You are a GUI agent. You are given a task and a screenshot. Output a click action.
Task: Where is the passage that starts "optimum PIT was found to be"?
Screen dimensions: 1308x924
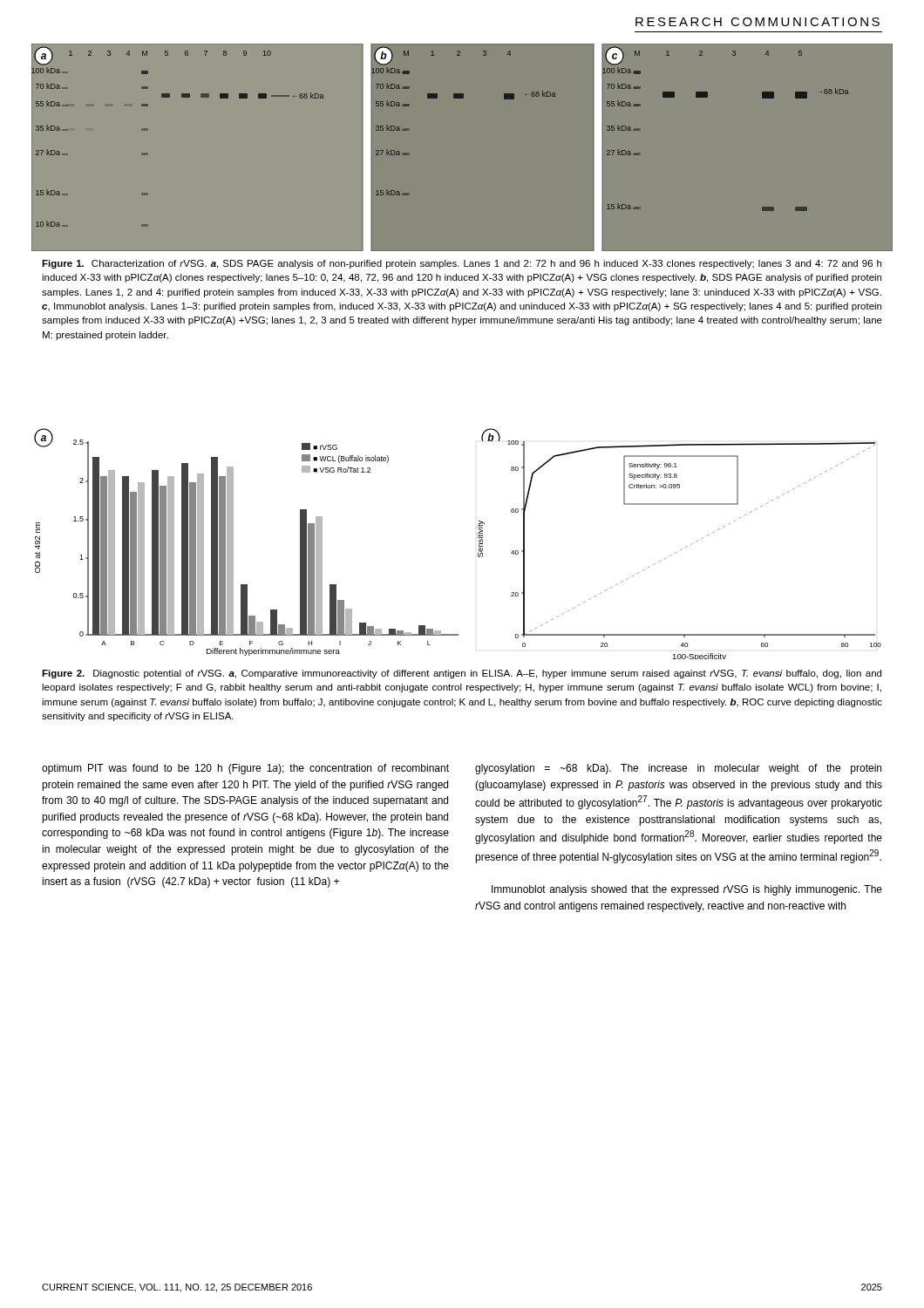pyautogui.click(x=245, y=825)
